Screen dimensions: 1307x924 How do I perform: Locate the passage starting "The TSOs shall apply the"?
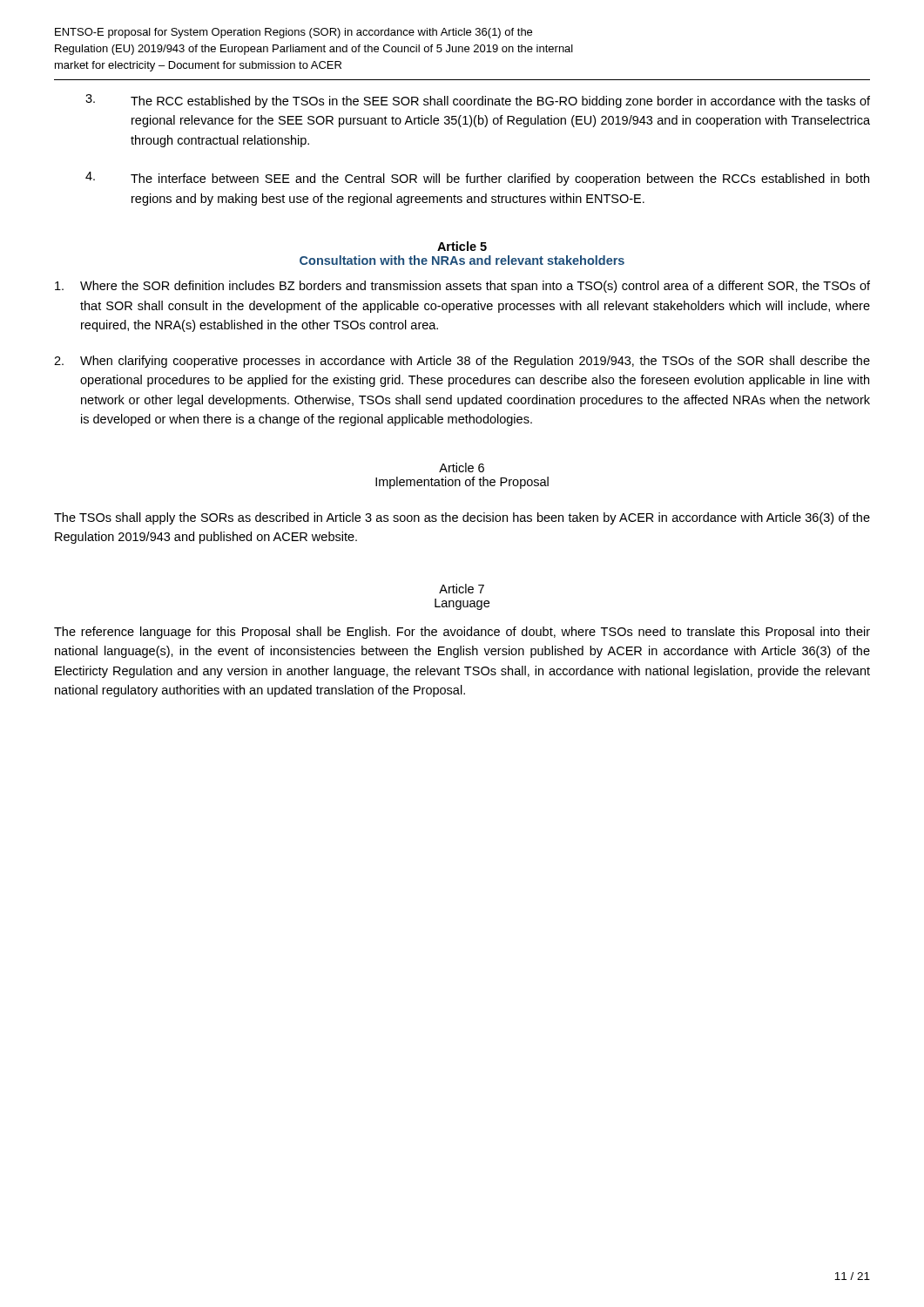tap(462, 527)
